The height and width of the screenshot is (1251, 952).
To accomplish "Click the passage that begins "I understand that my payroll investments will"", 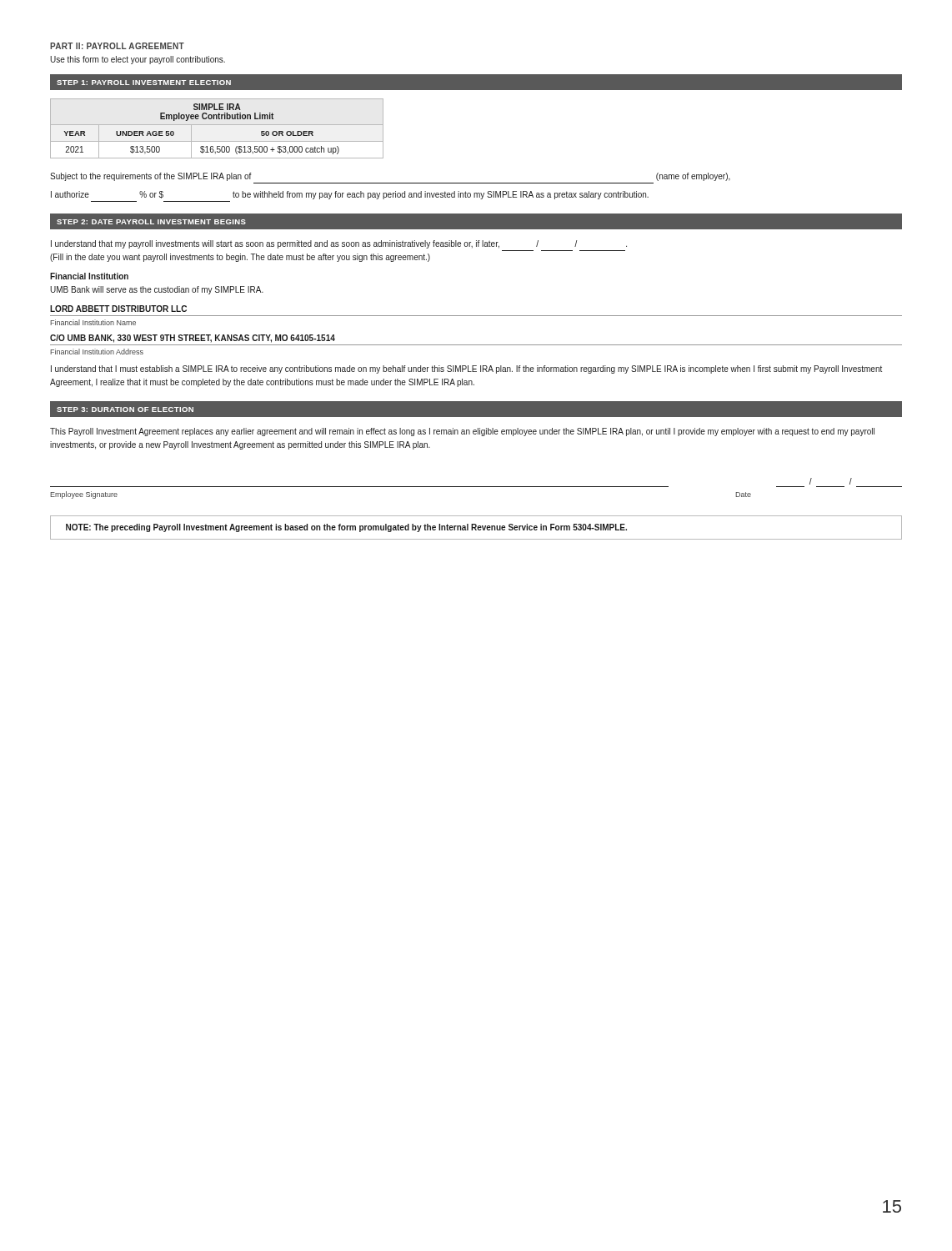I will 339,250.
